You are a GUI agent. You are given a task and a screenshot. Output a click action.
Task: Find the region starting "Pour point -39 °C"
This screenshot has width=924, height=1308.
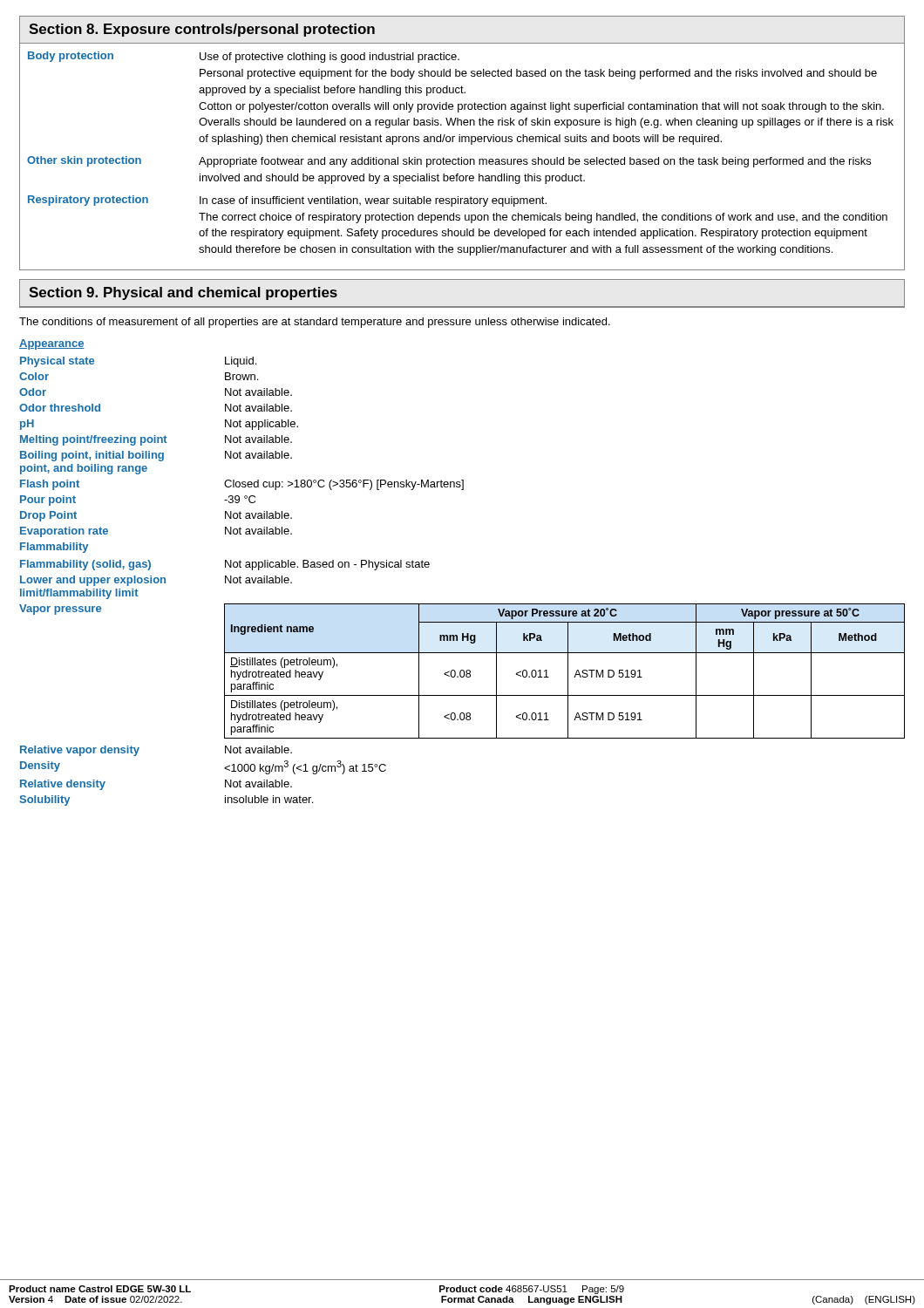(x=462, y=499)
